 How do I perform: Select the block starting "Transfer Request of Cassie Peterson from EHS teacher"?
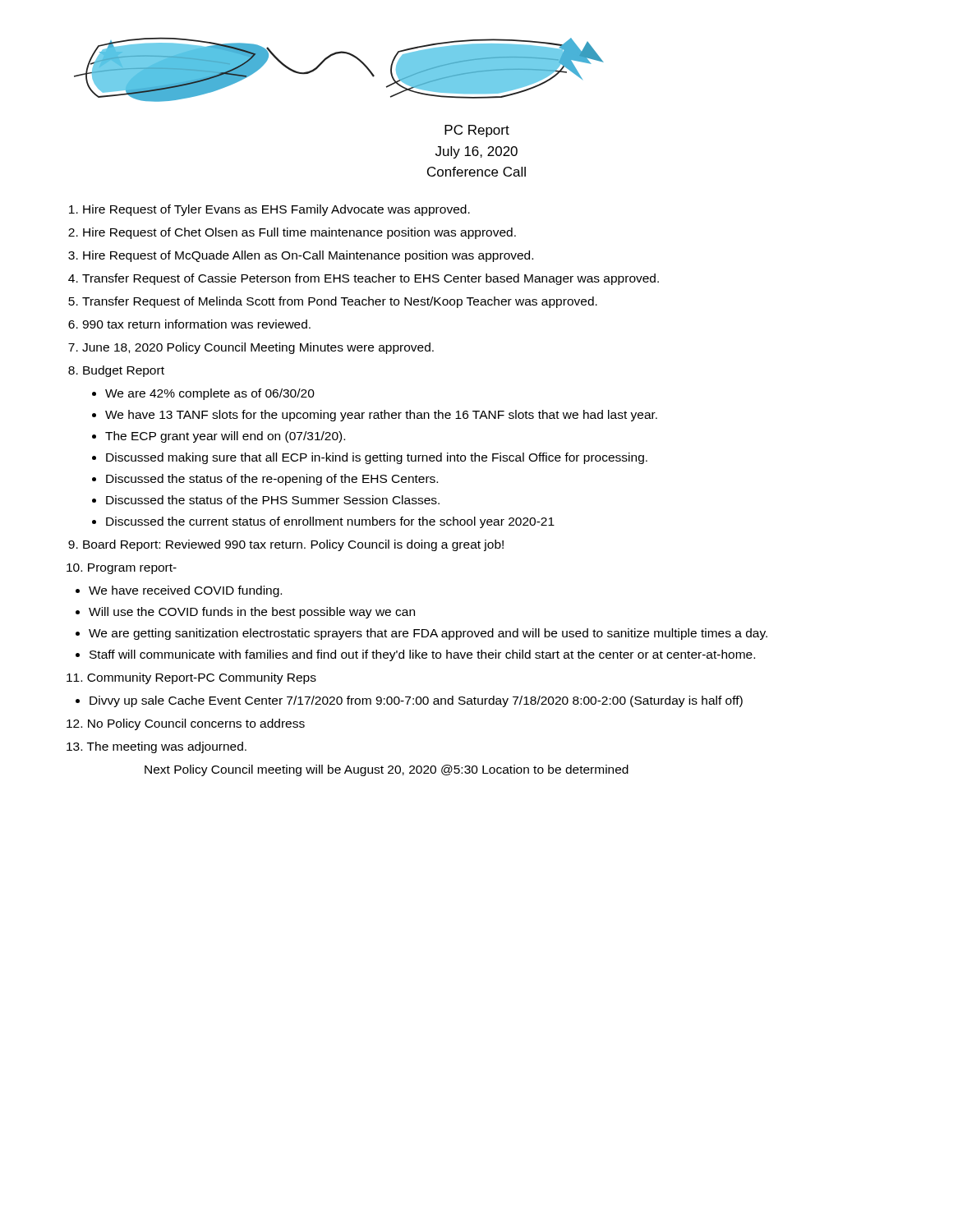pos(371,278)
